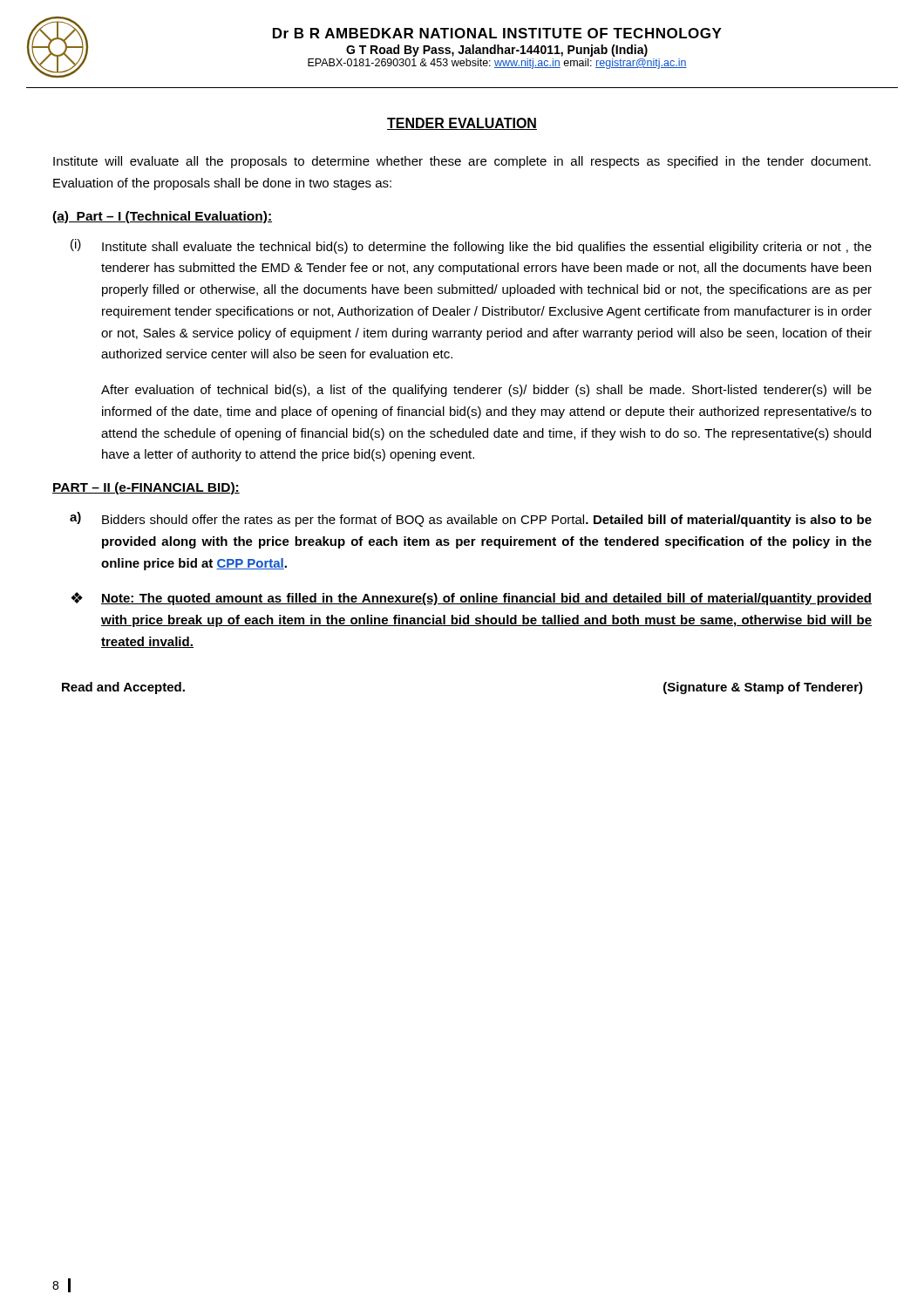Select the element starting "(i) Institute shall evaluate"

point(471,301)
